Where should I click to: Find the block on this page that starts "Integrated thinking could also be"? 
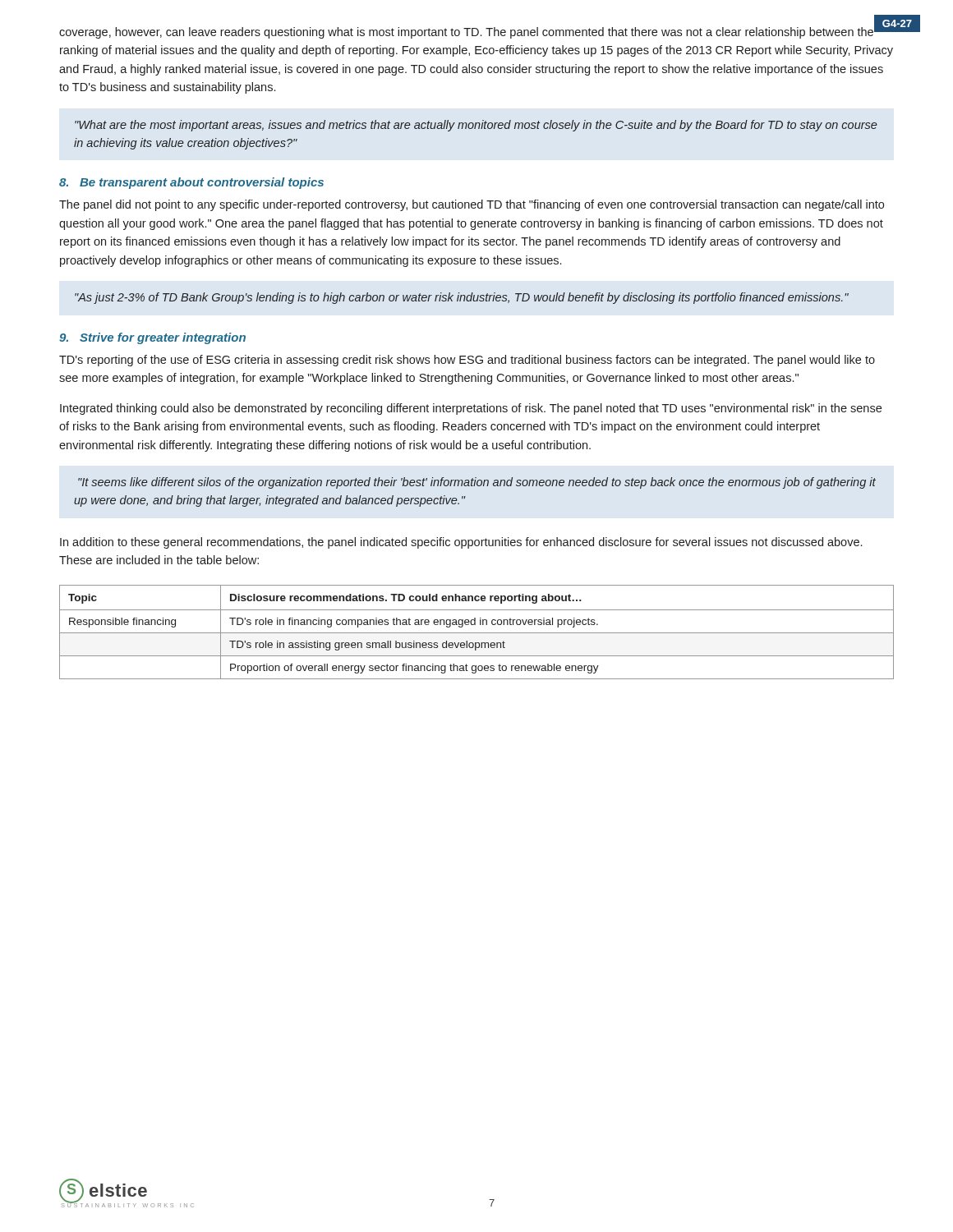[x=471, y=427]
